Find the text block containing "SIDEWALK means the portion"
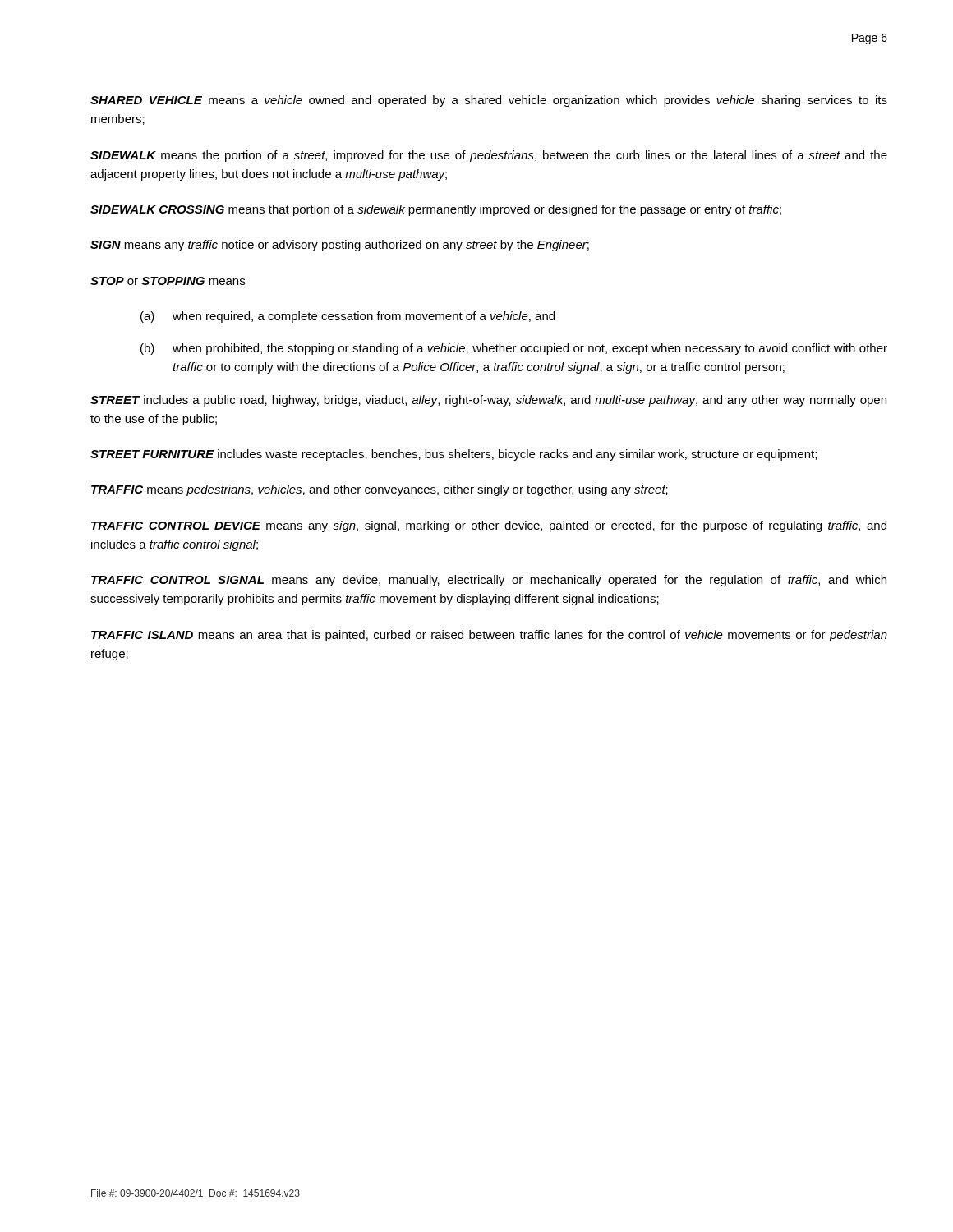Screen dimensions: 1232x953 tap(489, 164)
